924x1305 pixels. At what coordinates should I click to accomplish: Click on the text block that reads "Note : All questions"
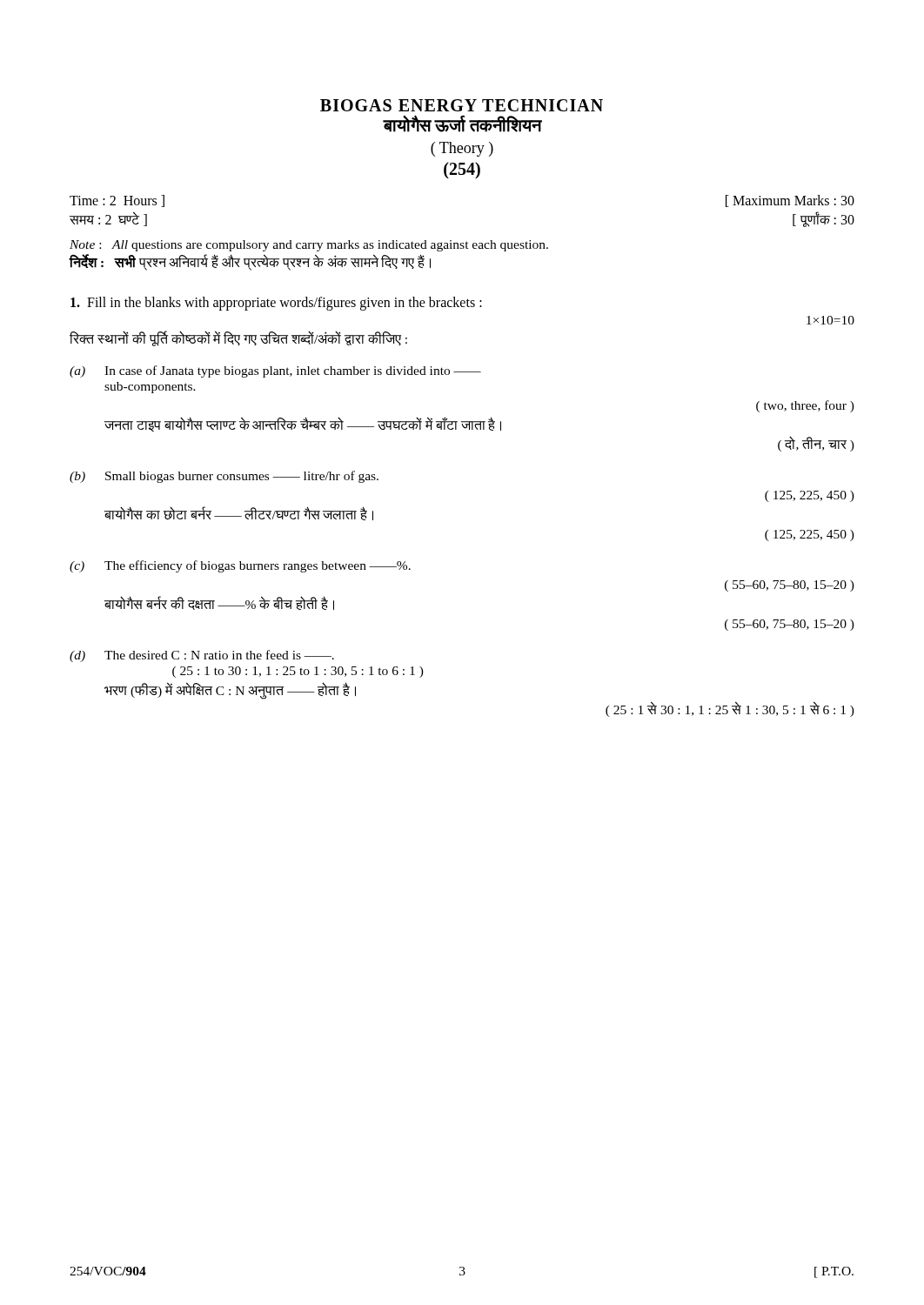[462, 254]
